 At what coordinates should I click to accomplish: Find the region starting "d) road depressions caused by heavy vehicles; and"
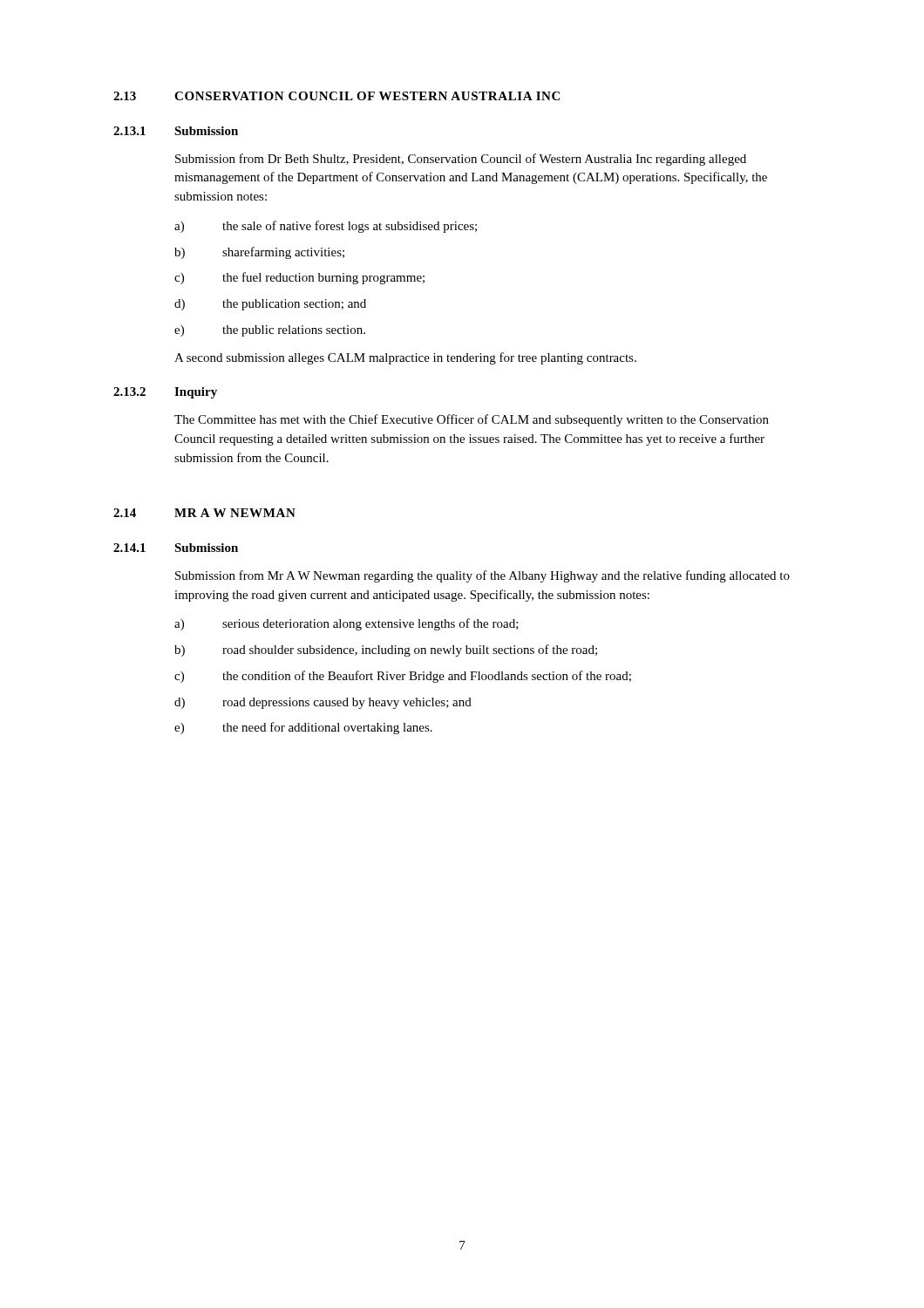(x=323, y=703)
